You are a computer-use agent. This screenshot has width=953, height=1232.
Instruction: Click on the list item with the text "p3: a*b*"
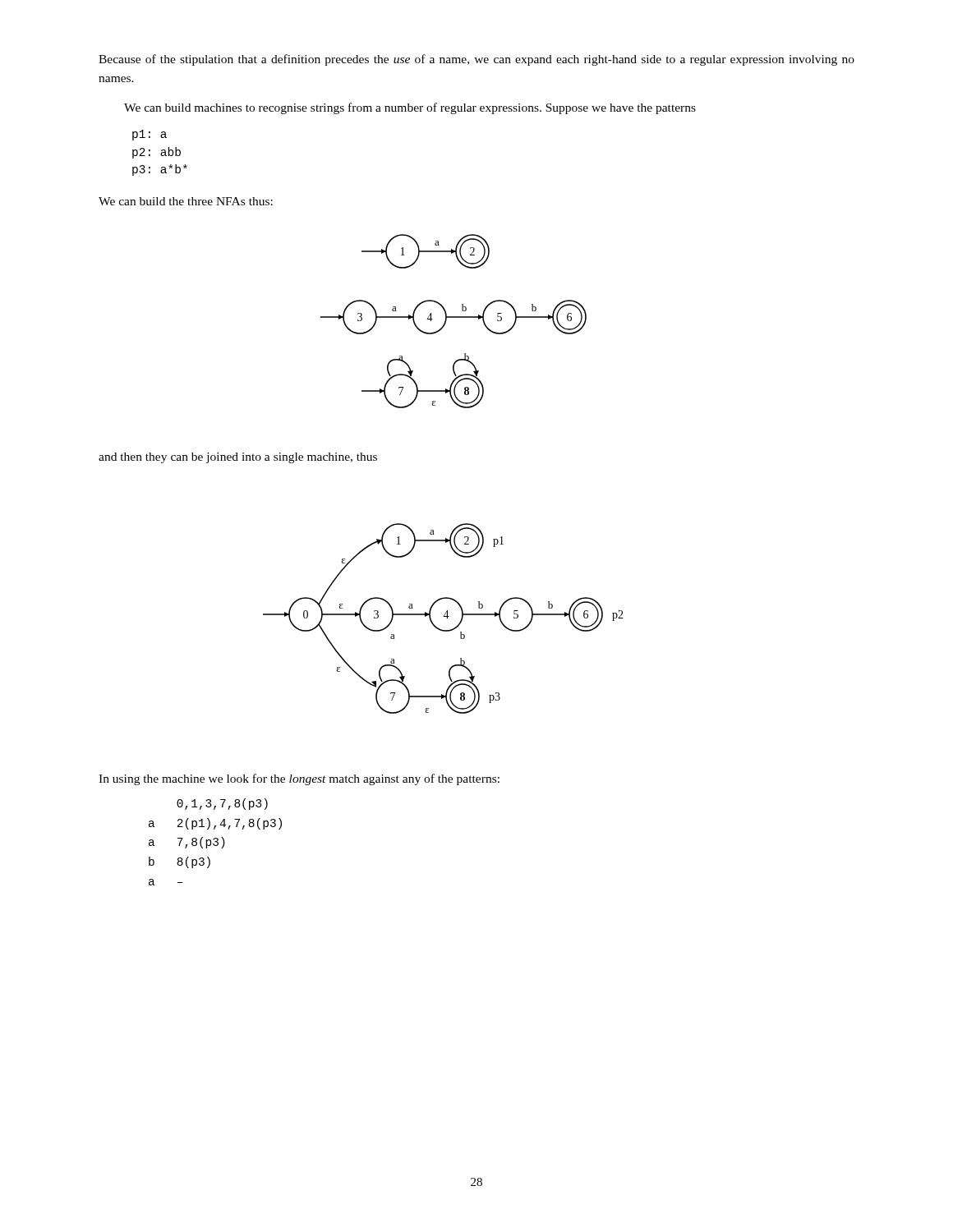point(160,170)
